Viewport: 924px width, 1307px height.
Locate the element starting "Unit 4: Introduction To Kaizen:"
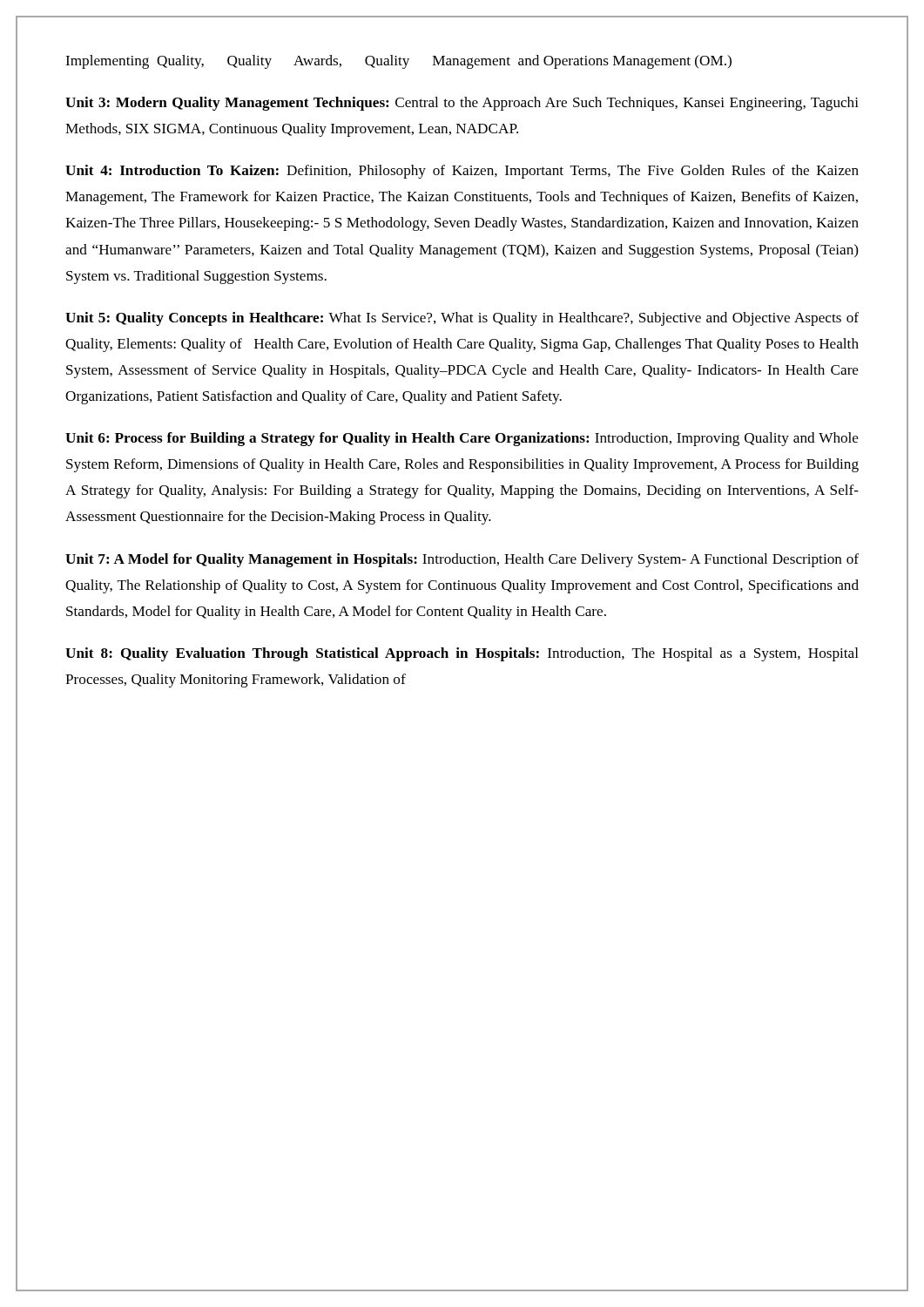[462, 223]
